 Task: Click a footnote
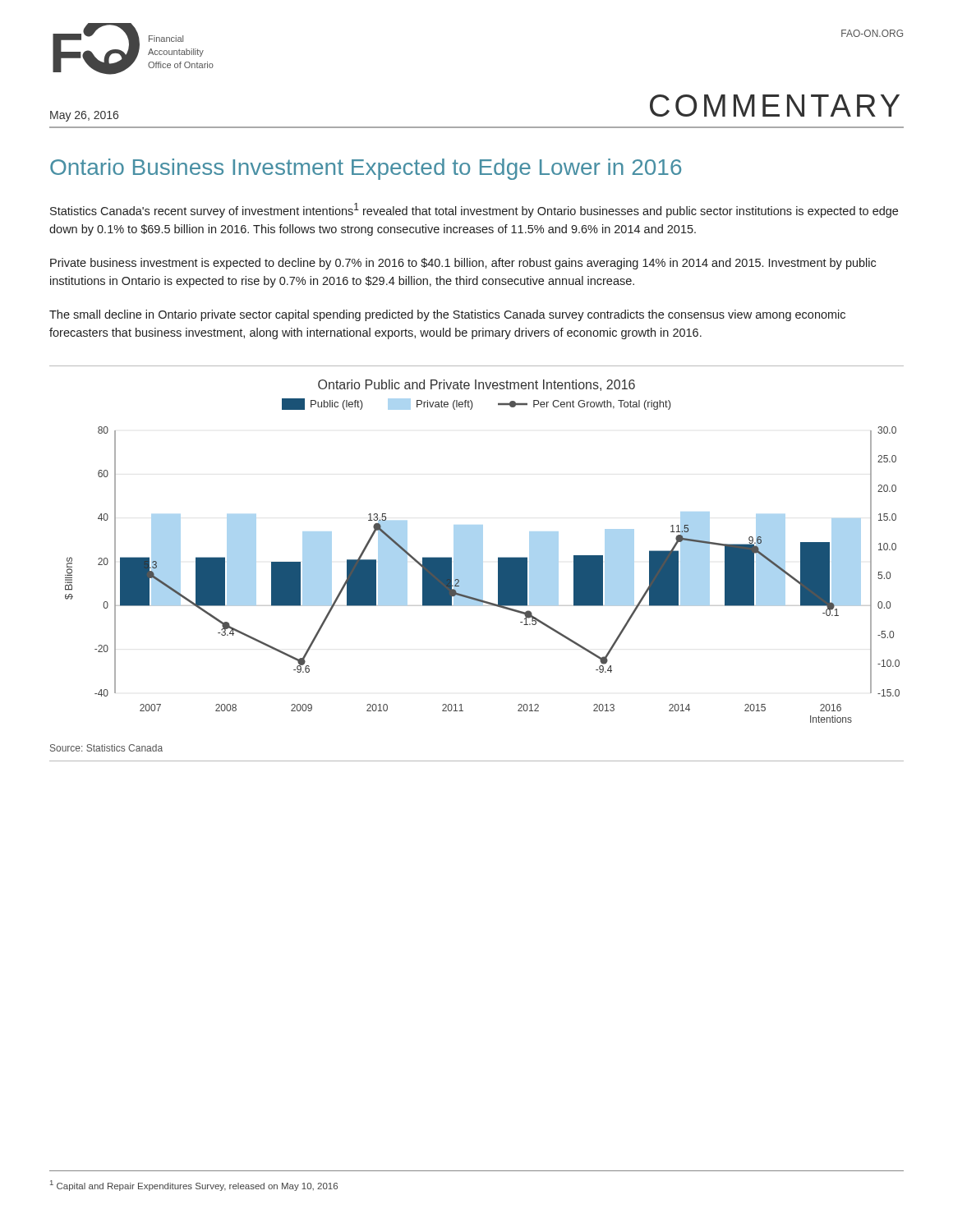(194, 1184)
